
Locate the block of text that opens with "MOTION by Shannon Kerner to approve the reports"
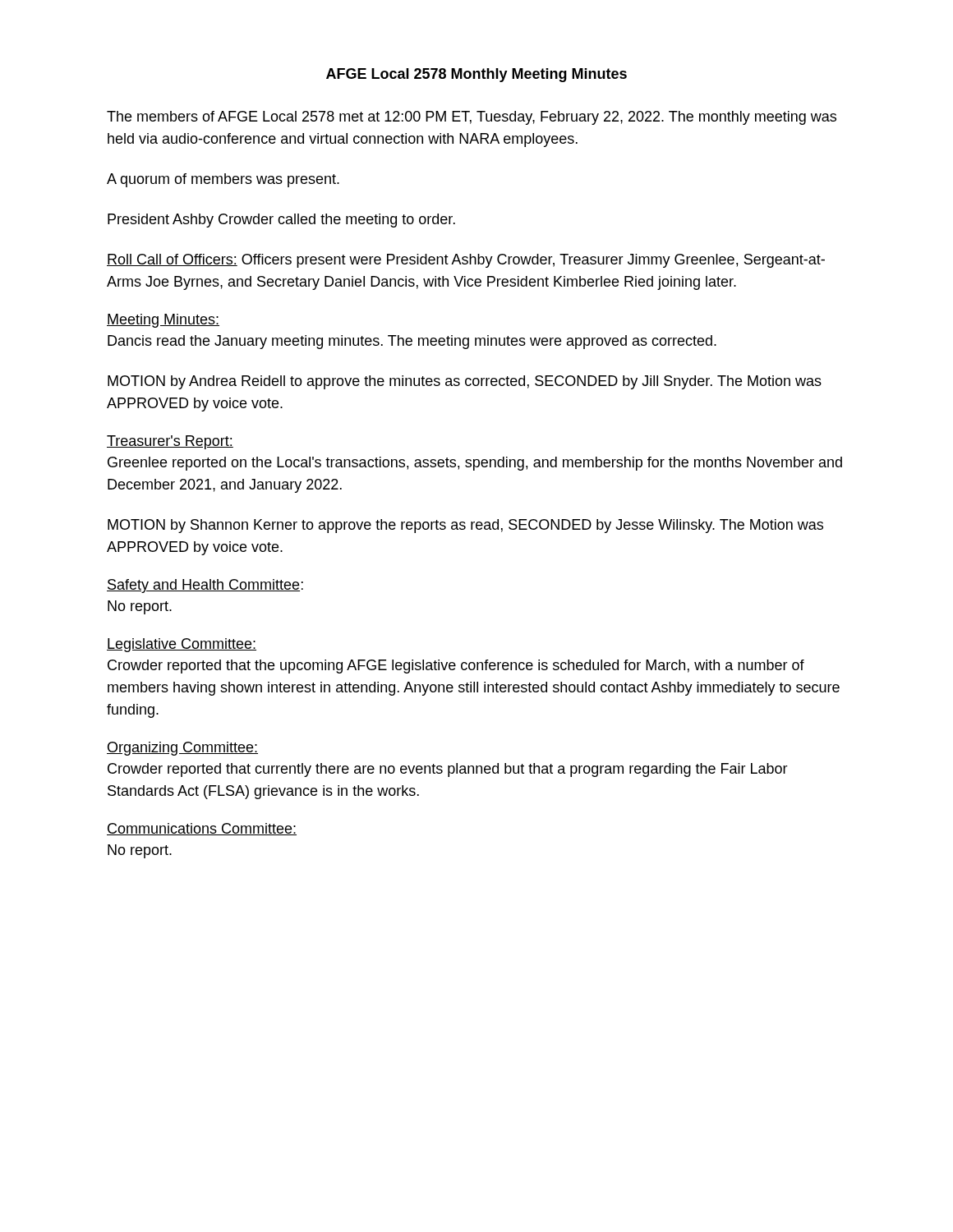465,536
